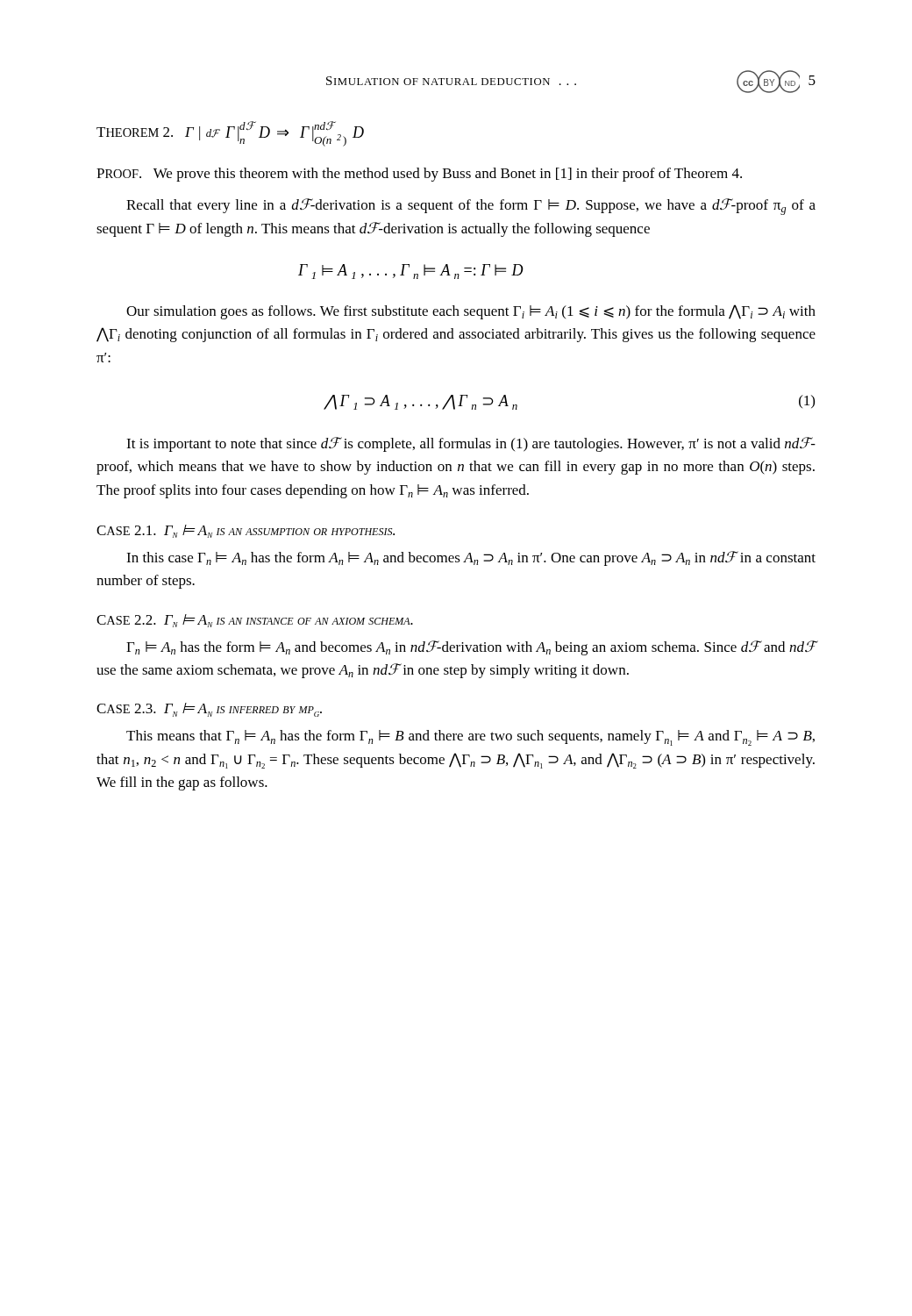Select the formula that reads "Γ 1 ⊨ A 1"
The image size is (912, 1316).
(x=456, y=270)
